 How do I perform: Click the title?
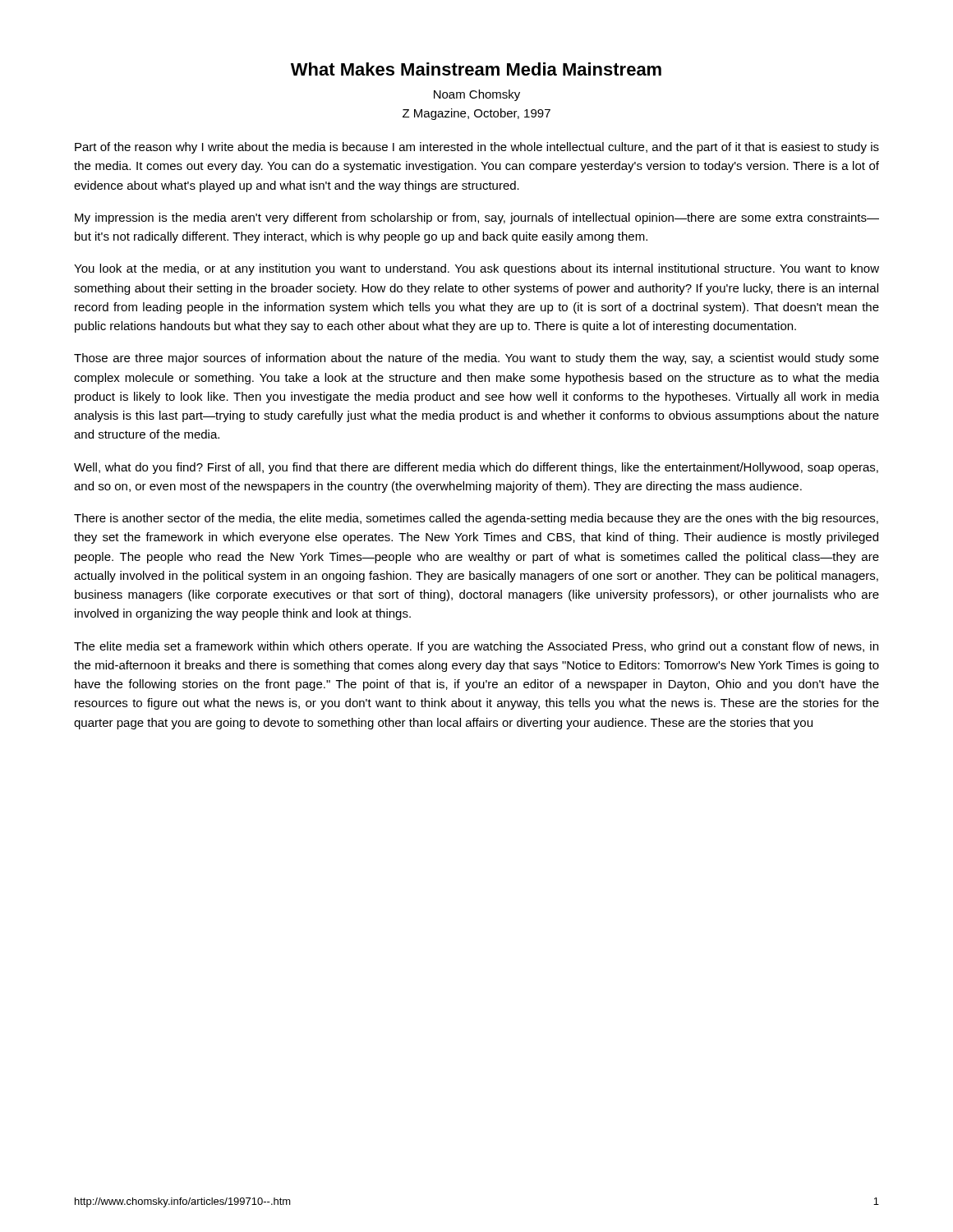(476, 91)
